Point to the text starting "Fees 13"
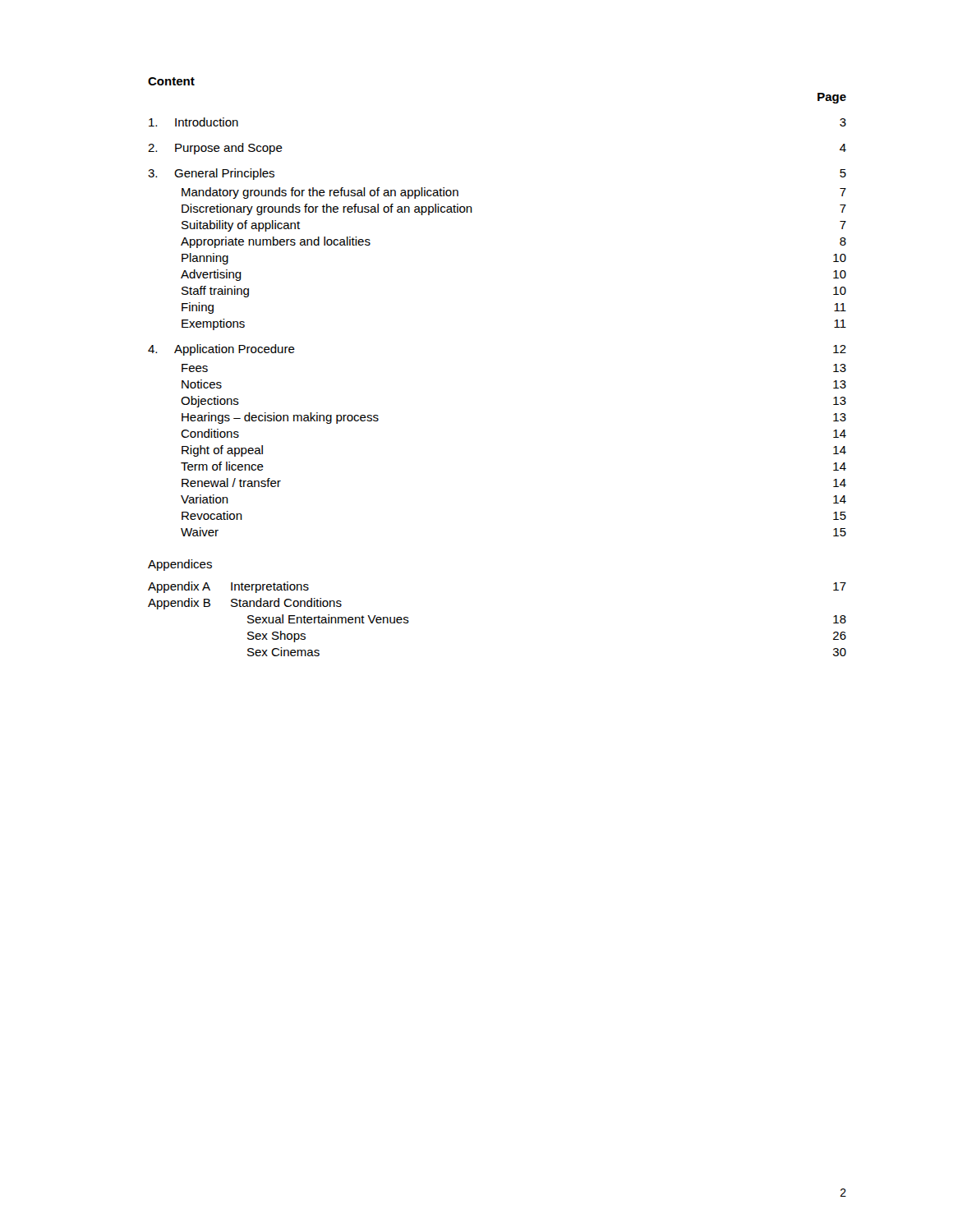953x1232 pixels. click(192, 368)
